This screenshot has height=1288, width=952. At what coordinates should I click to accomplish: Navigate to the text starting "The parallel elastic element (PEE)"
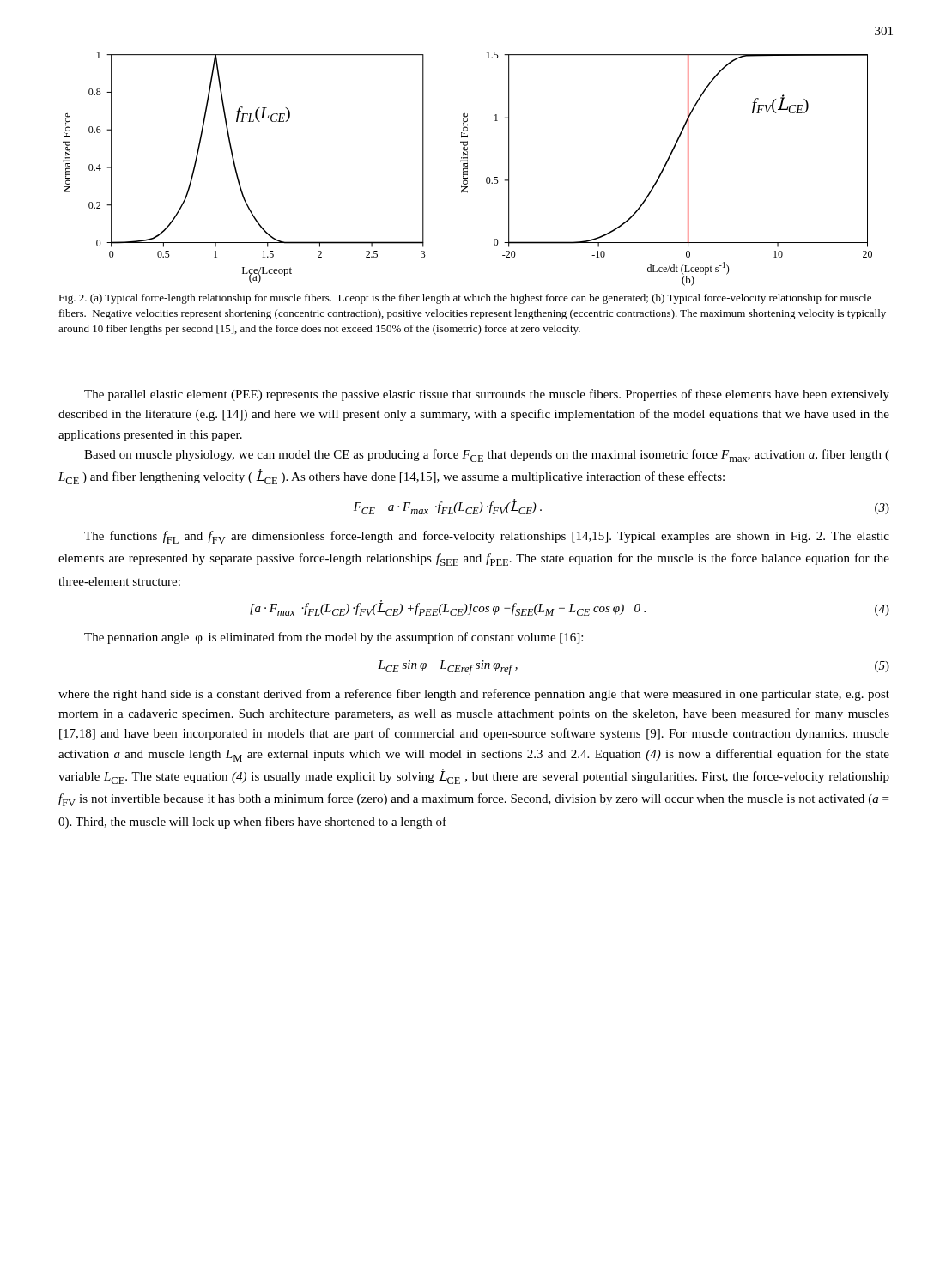coord(474,414)
